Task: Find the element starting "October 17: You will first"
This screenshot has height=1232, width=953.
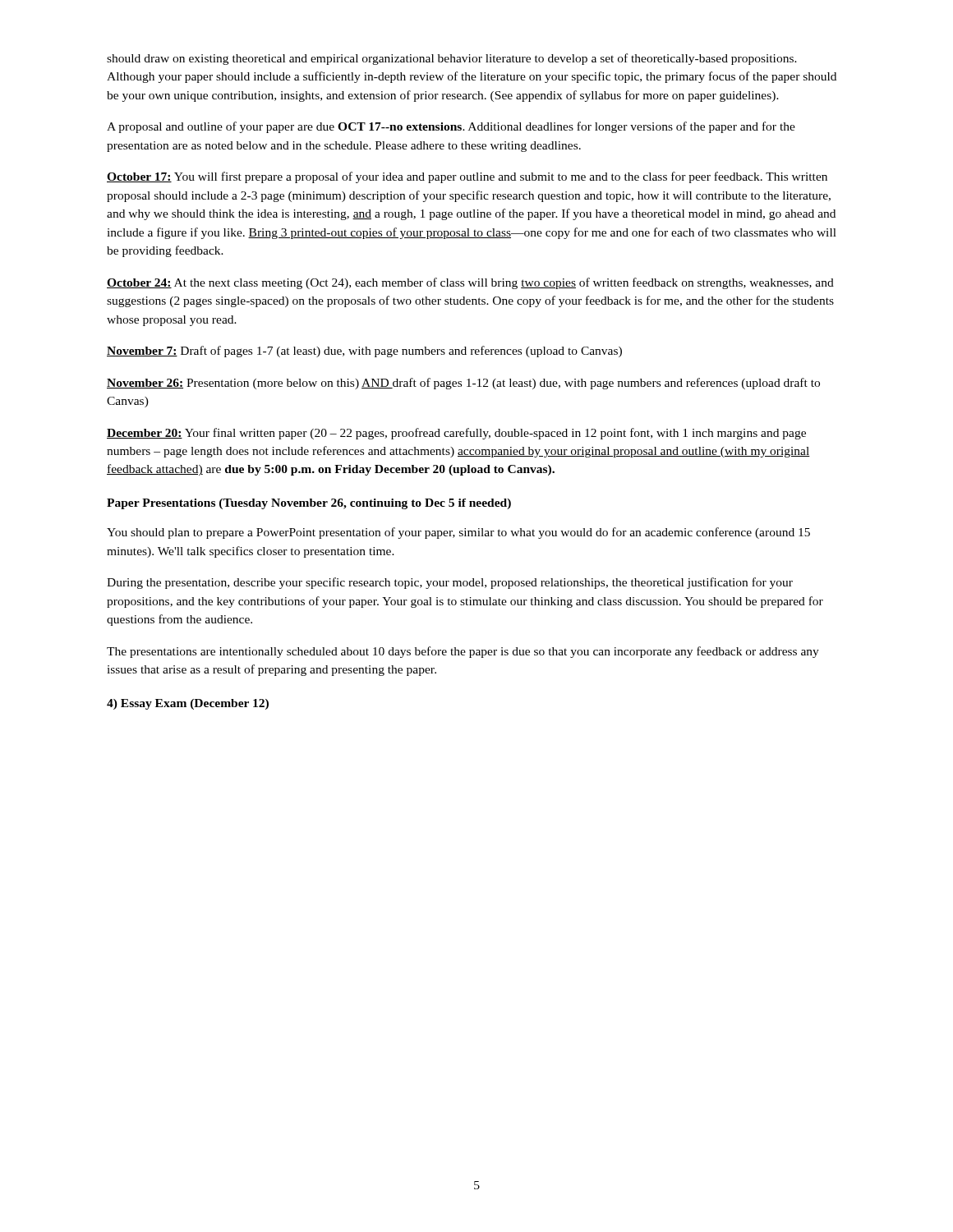Action: click(x=472, y=213)
